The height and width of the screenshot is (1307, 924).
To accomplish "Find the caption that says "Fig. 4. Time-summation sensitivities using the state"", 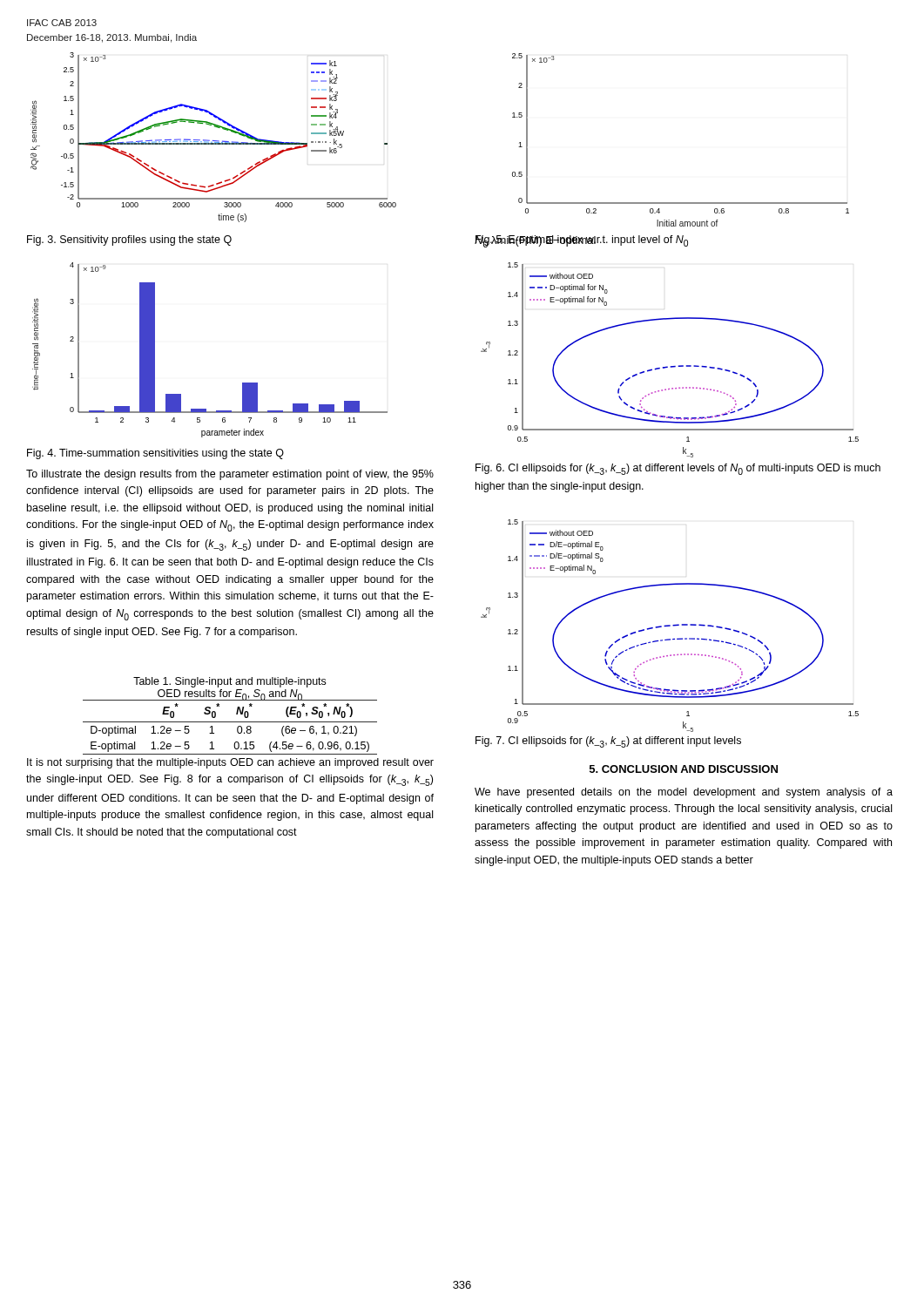I will click(x=155, y=453).
